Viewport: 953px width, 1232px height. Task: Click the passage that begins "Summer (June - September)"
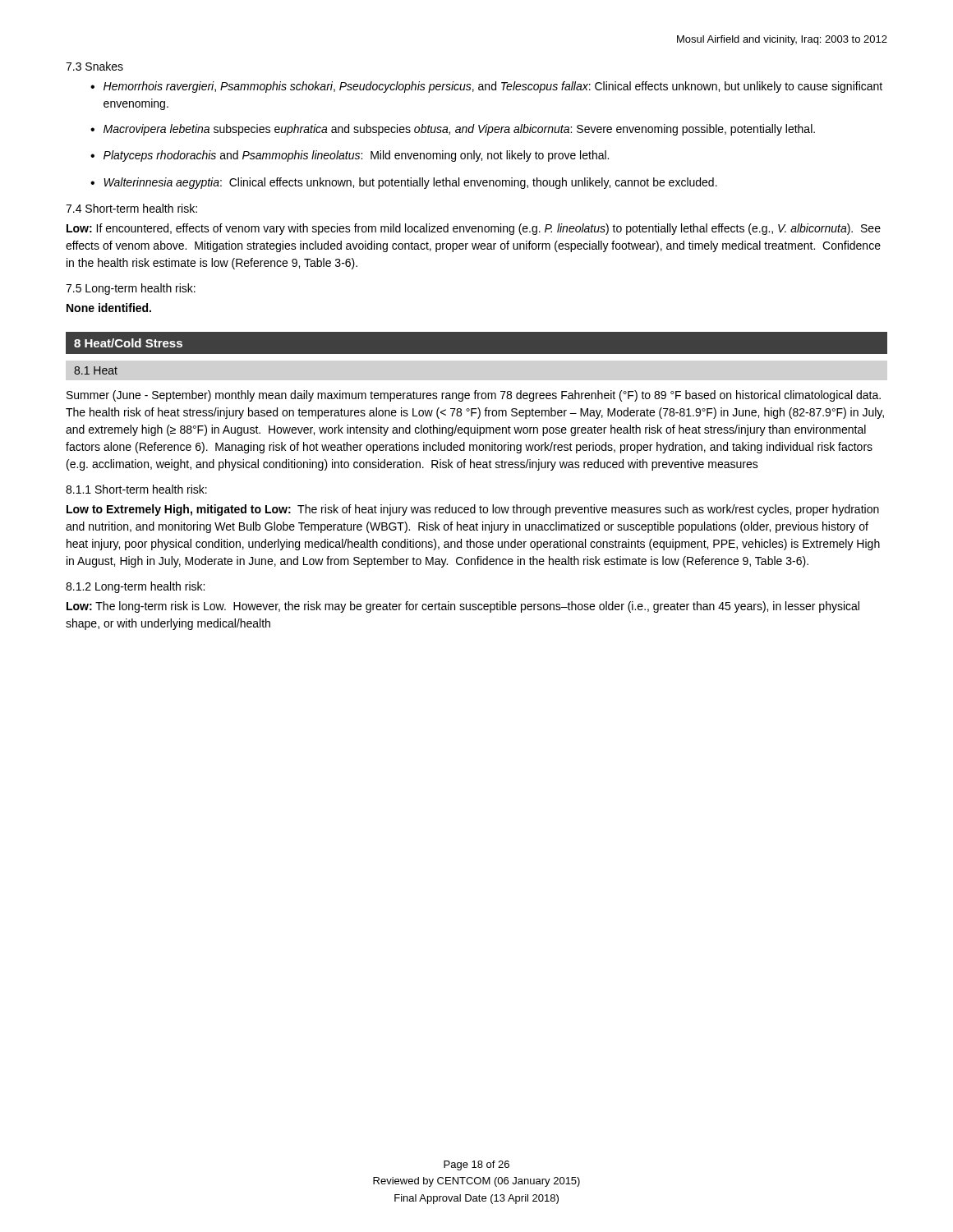pos(475,430)
